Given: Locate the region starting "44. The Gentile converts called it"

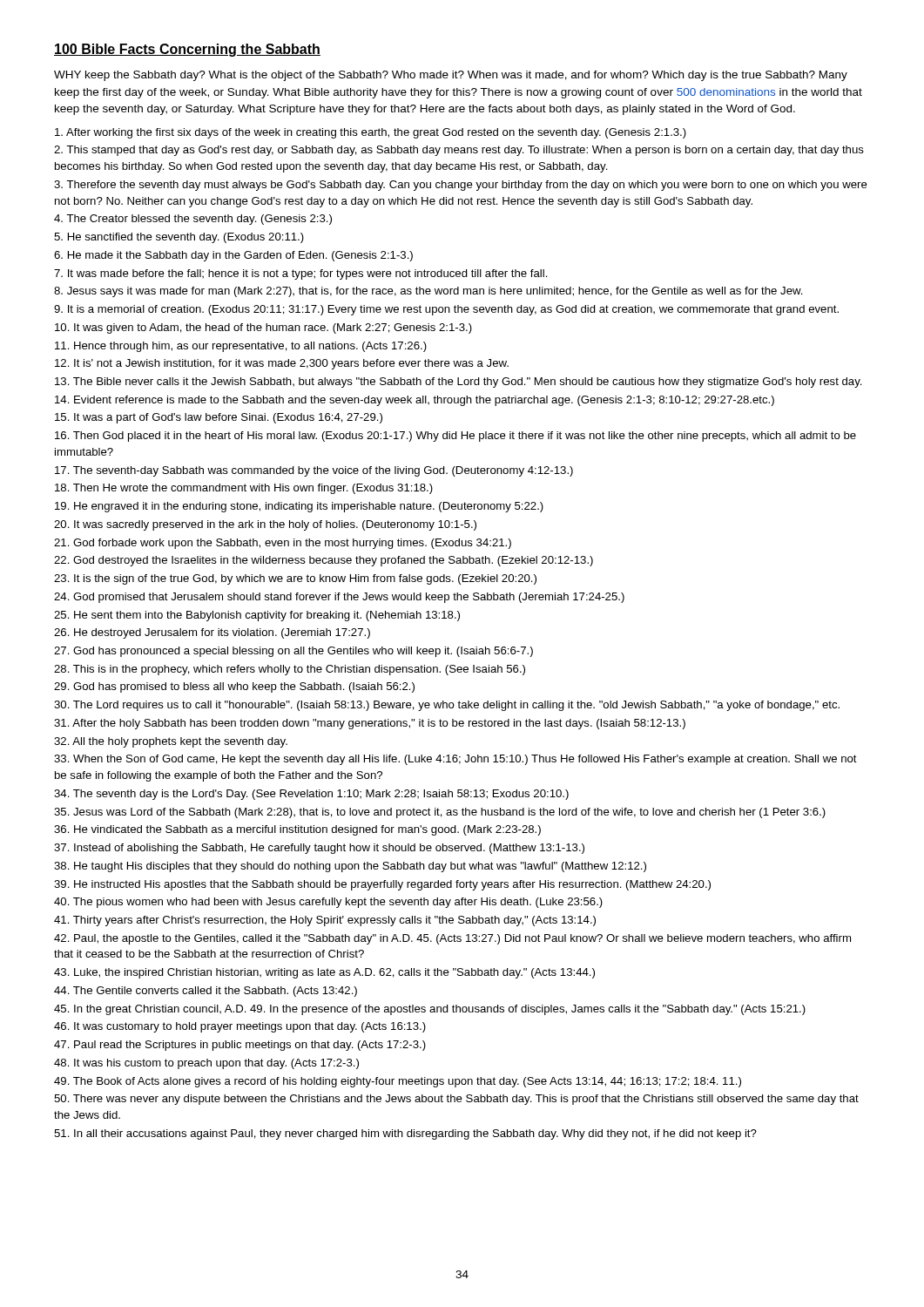Looking at the screenshot, I should coord(206,990).
